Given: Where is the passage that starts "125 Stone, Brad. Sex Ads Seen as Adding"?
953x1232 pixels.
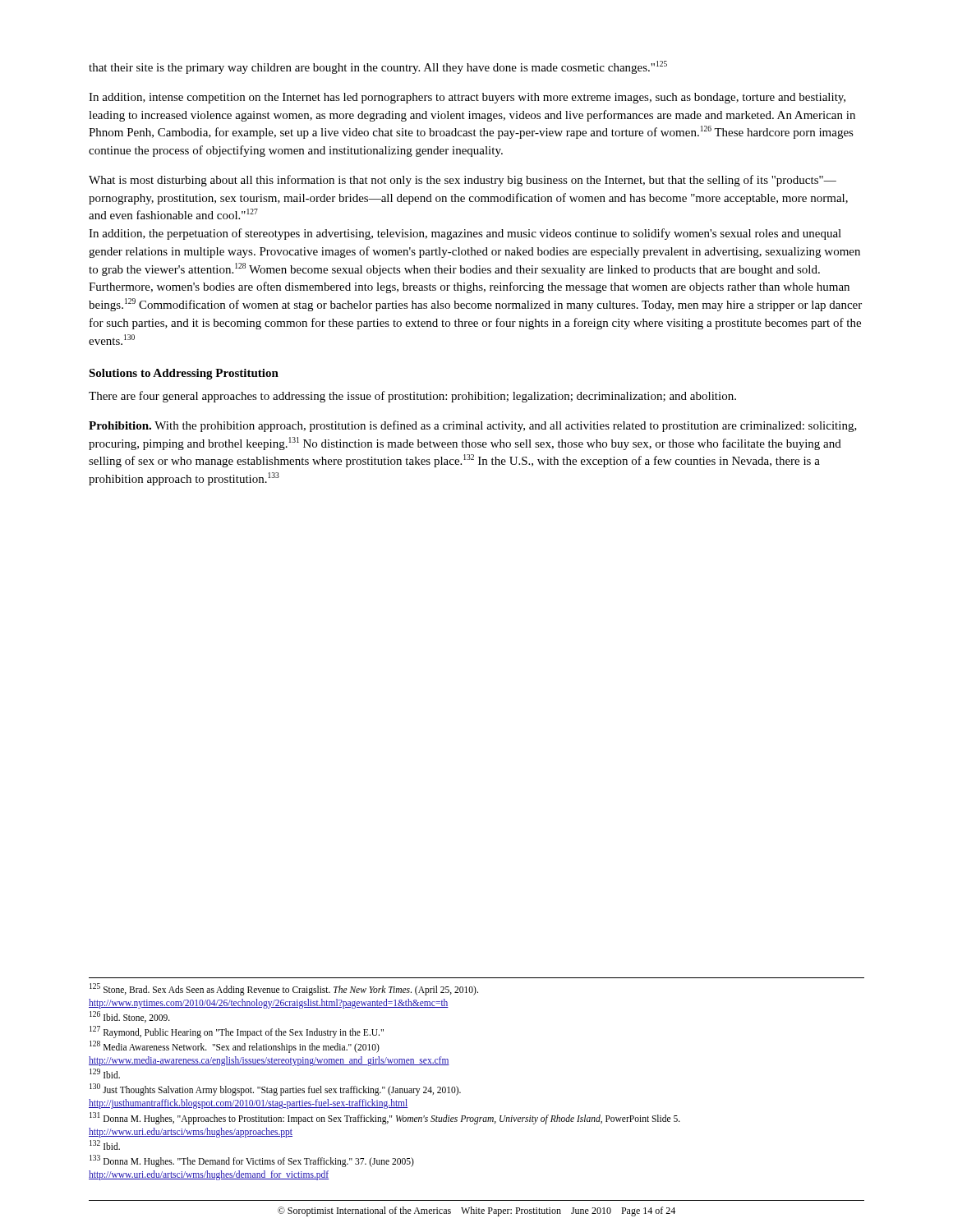Looking at the screenshot, I should click(284, 995).
